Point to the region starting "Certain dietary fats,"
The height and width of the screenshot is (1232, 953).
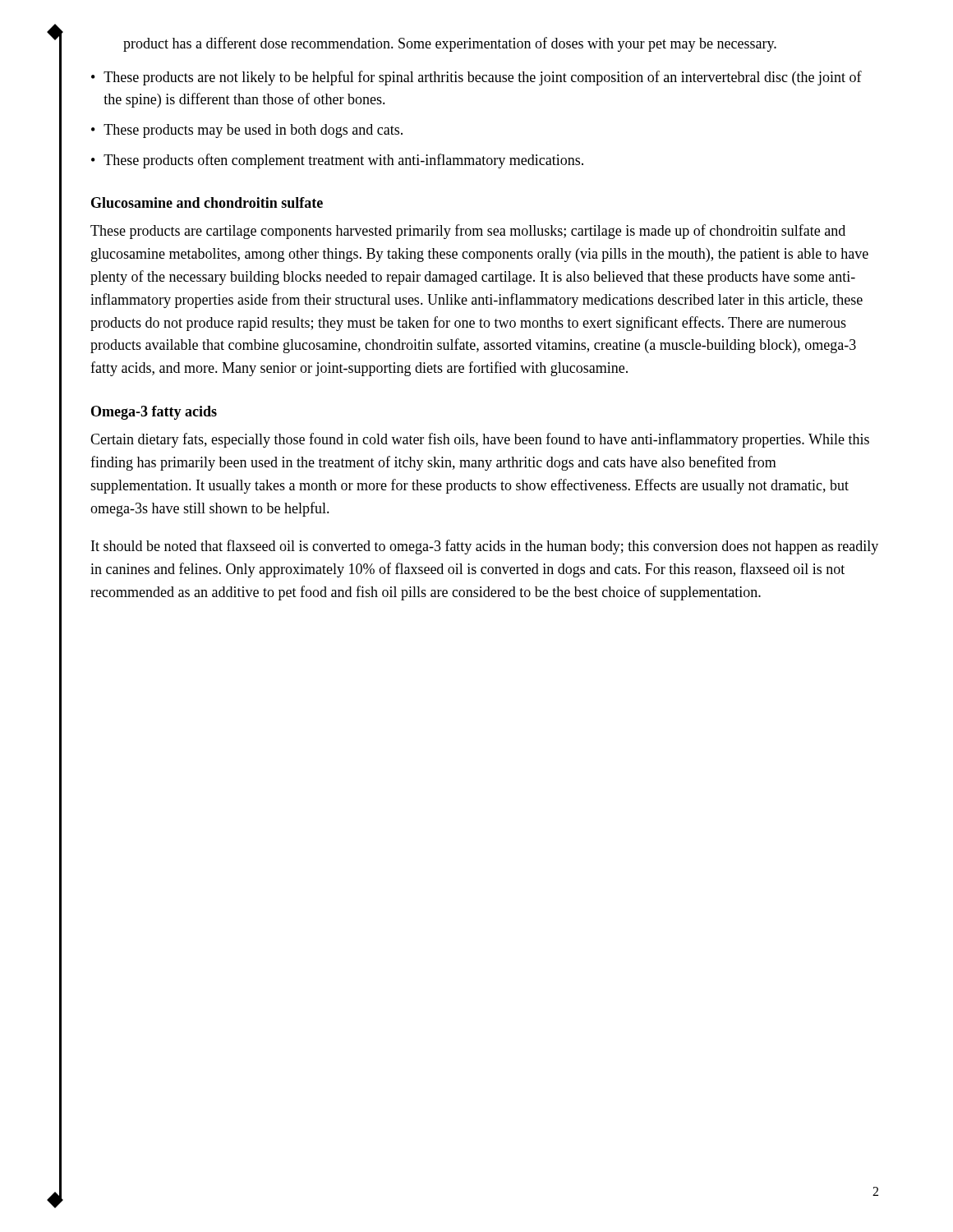click(x=480, y=474)
